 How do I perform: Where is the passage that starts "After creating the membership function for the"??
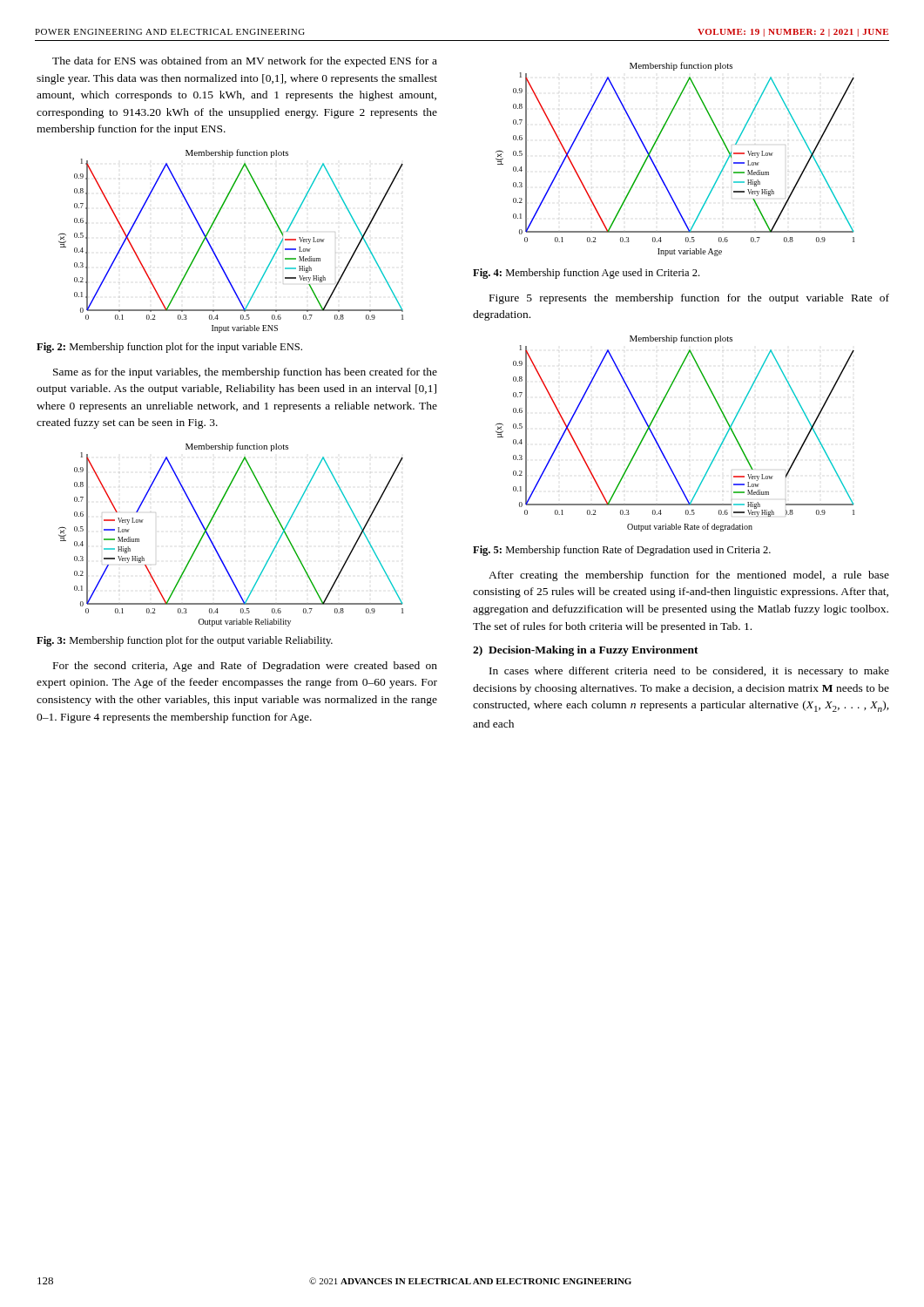[681, 600]
